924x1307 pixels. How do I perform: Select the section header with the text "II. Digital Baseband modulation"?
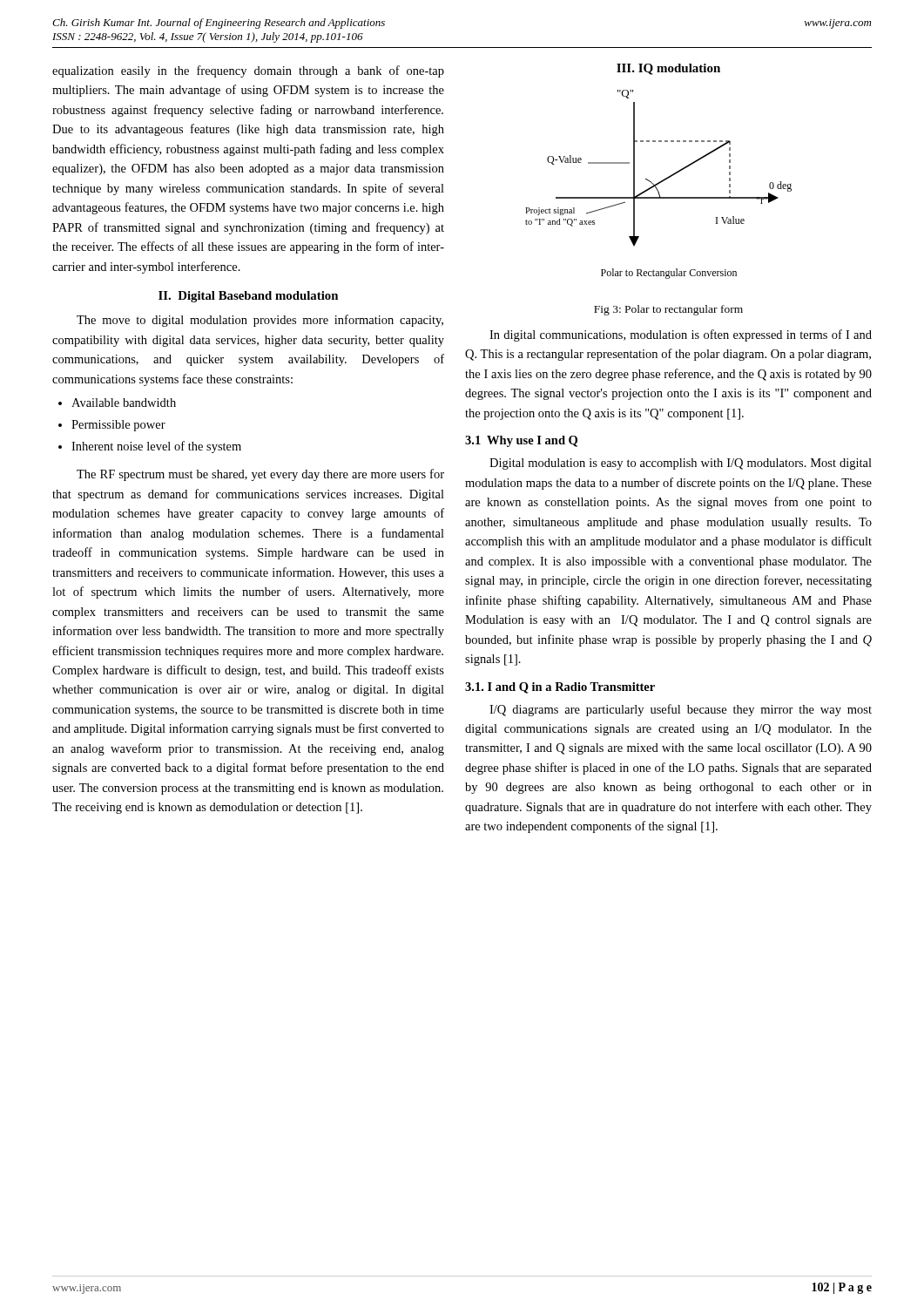click(x=248, y=296)
